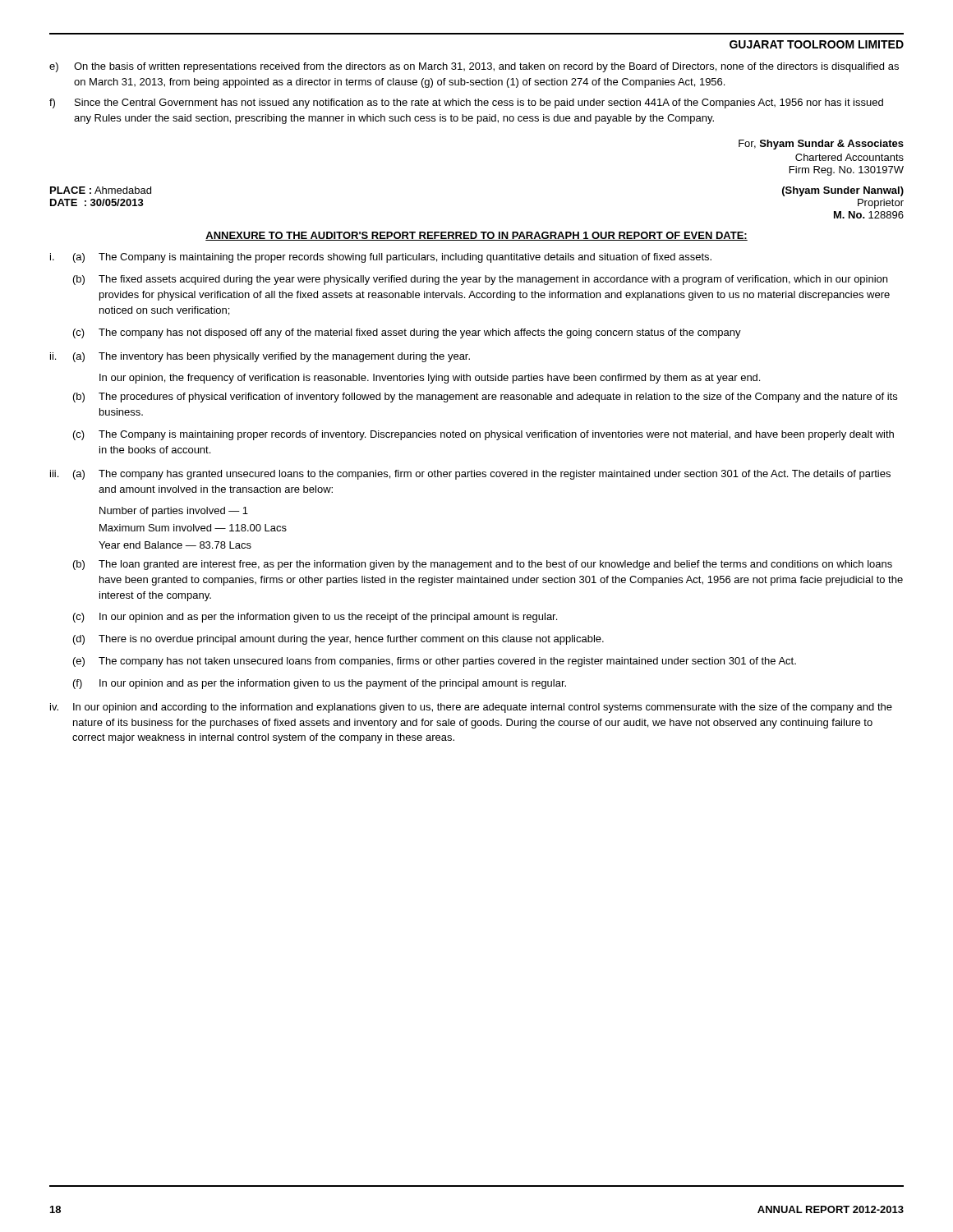
Task: Locate the text "Number of parties involved — 1"
Action: (x=173, y=511)
